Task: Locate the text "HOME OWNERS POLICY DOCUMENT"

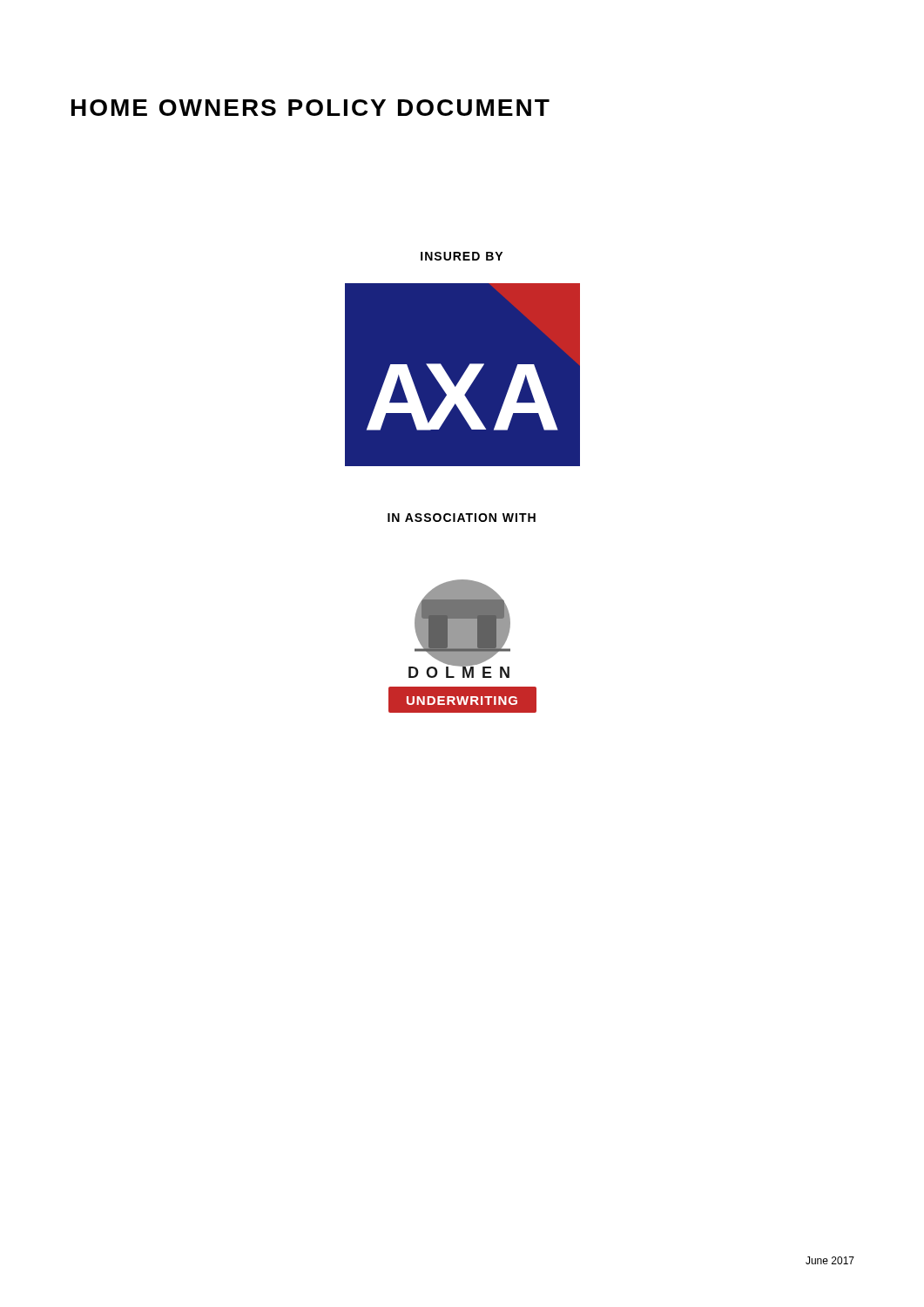Action: coord(310,108)
